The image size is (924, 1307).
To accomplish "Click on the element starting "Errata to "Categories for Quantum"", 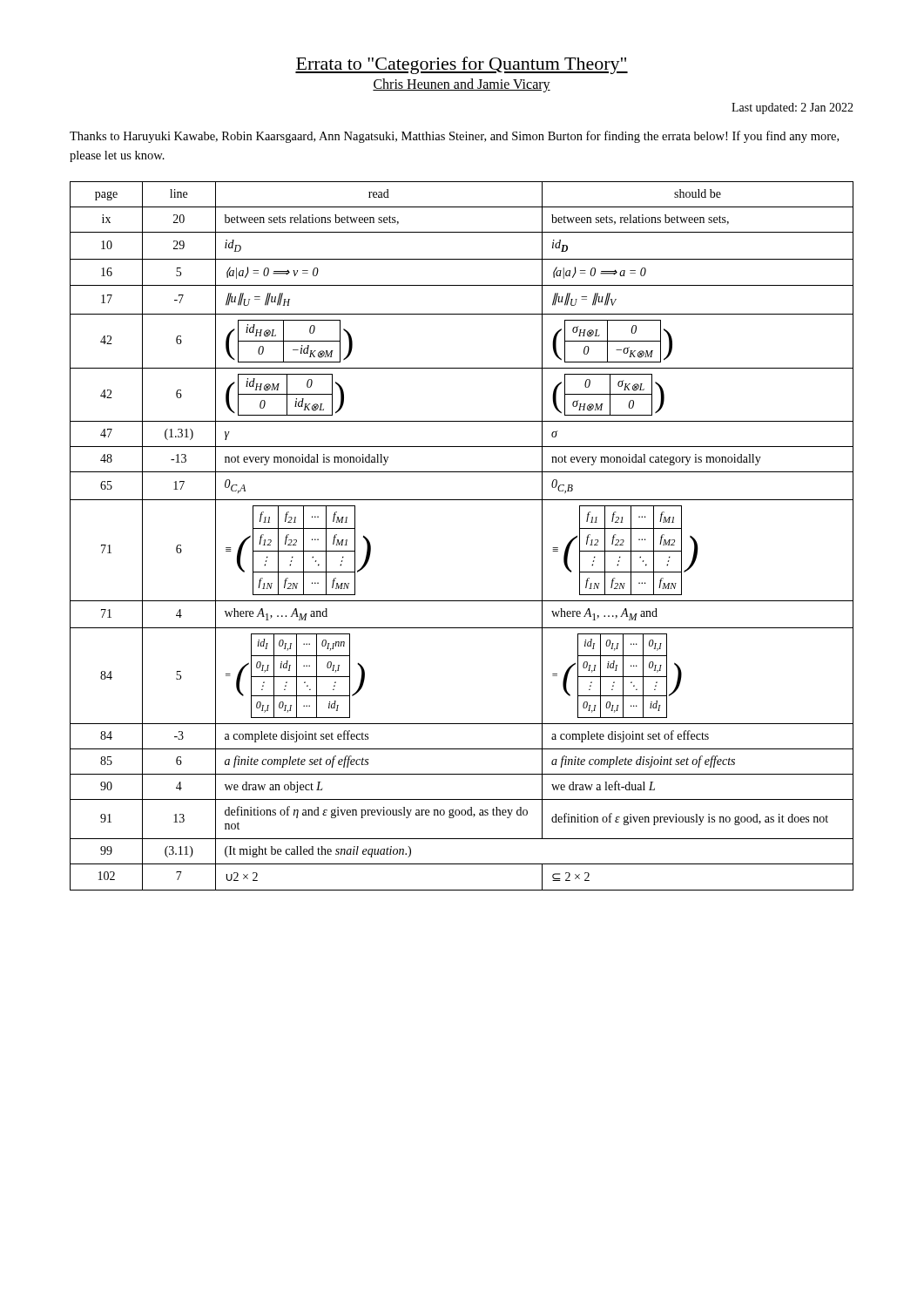I will (x=462, y=72).
